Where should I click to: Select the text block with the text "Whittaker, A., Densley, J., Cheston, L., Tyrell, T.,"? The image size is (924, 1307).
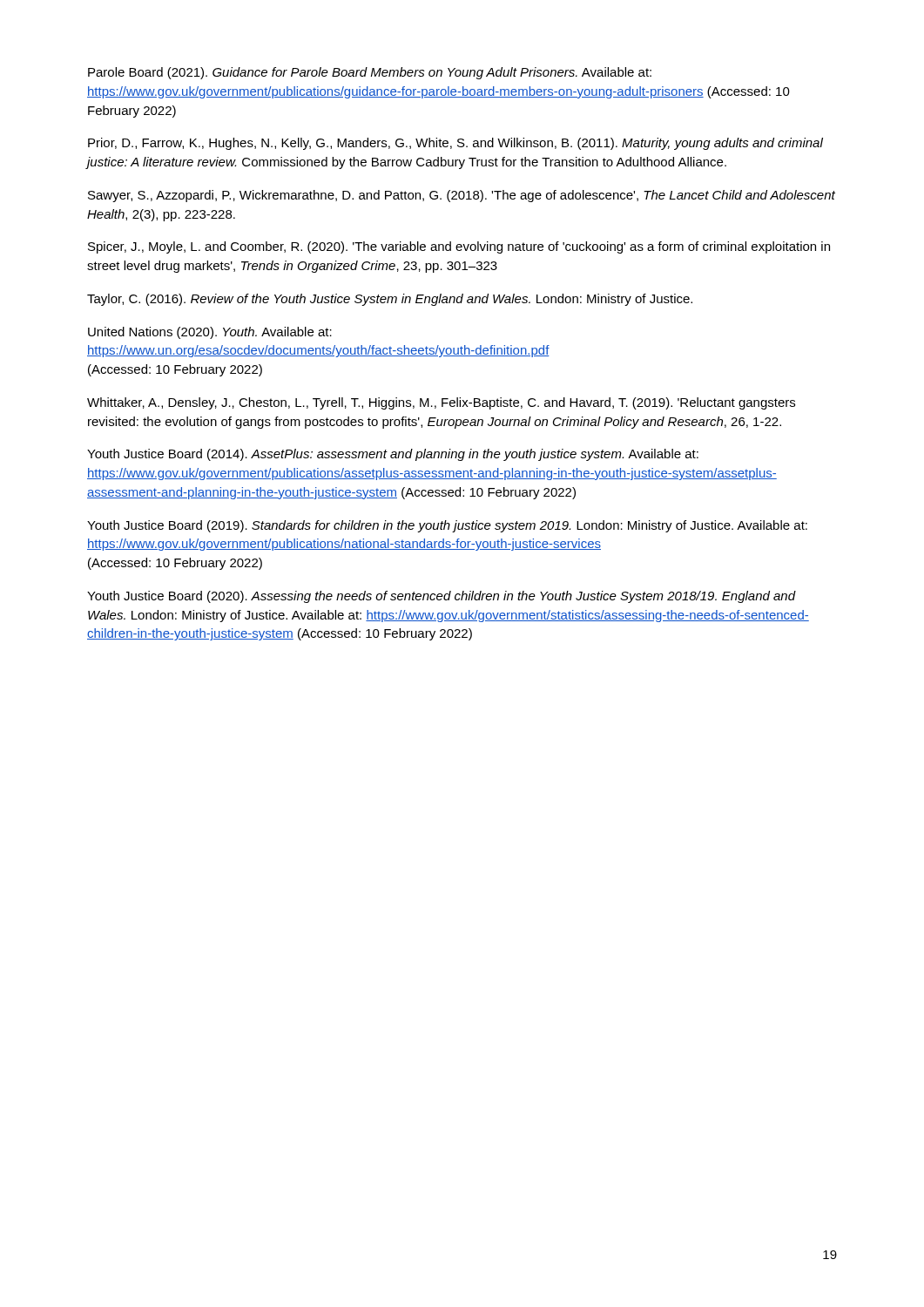[x=441, y=411]
